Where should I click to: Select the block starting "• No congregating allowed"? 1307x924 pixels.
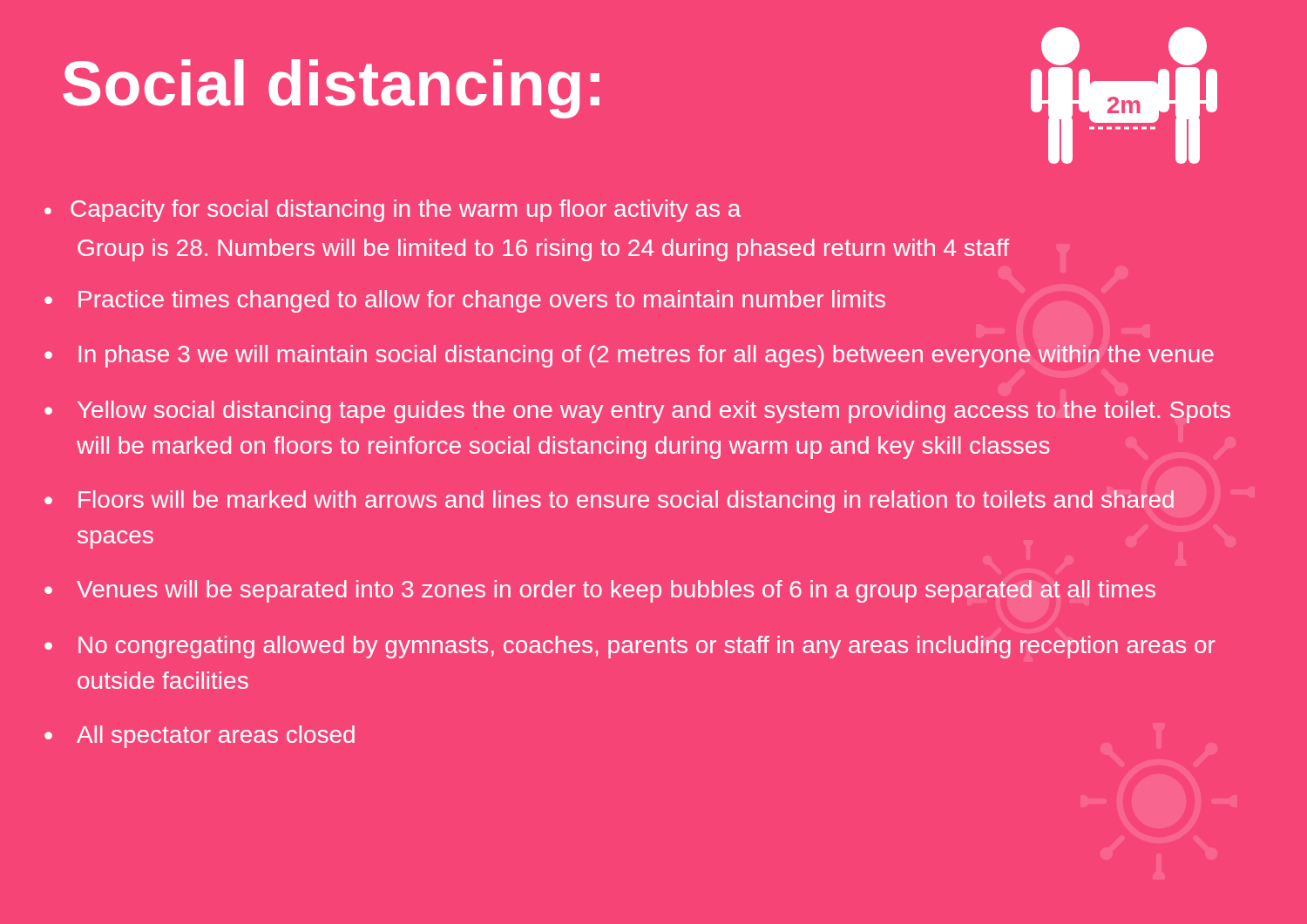pyautogui.click(x=649, y=663)
